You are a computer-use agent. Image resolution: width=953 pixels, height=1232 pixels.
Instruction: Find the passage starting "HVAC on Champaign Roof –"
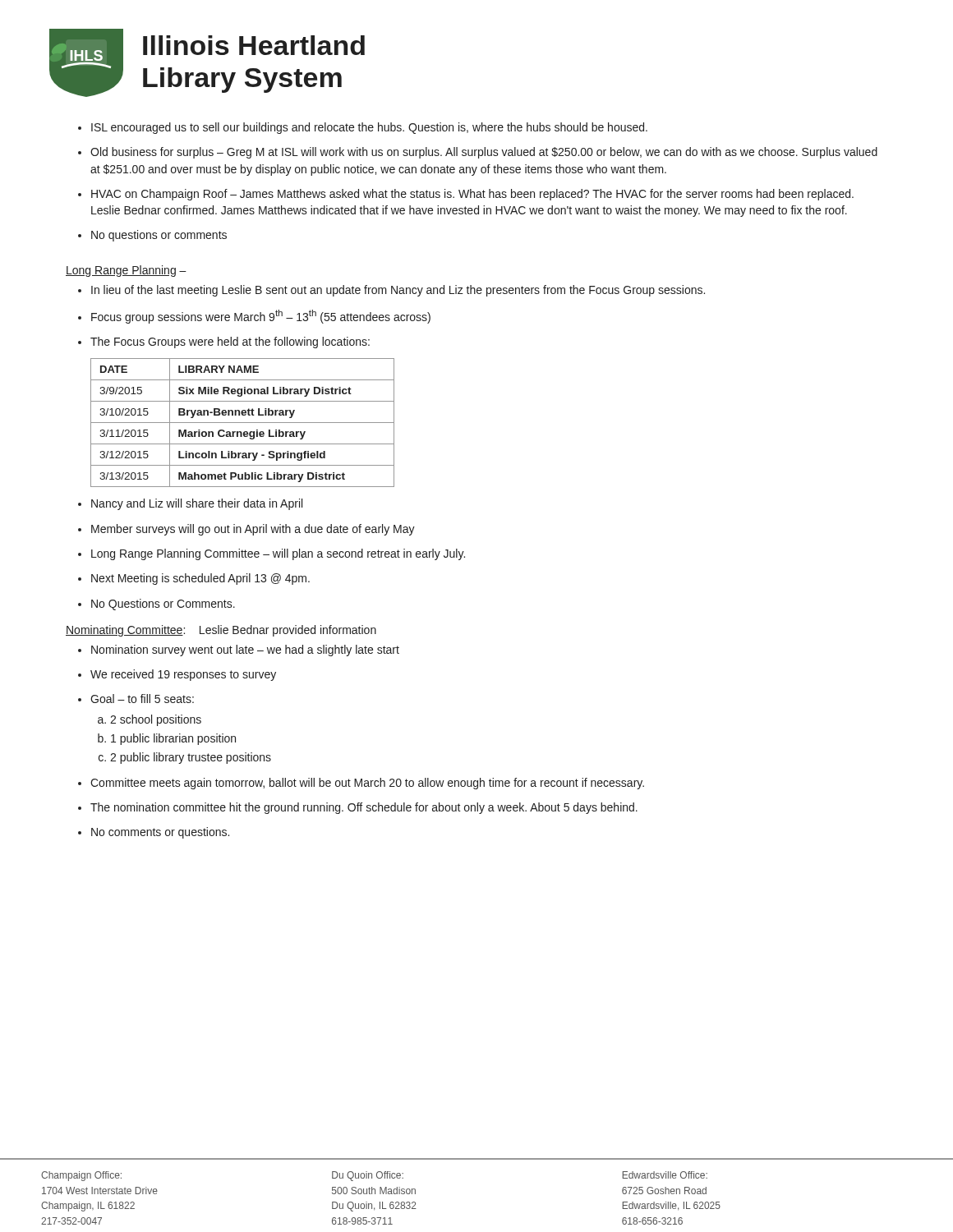coord(476,202)
